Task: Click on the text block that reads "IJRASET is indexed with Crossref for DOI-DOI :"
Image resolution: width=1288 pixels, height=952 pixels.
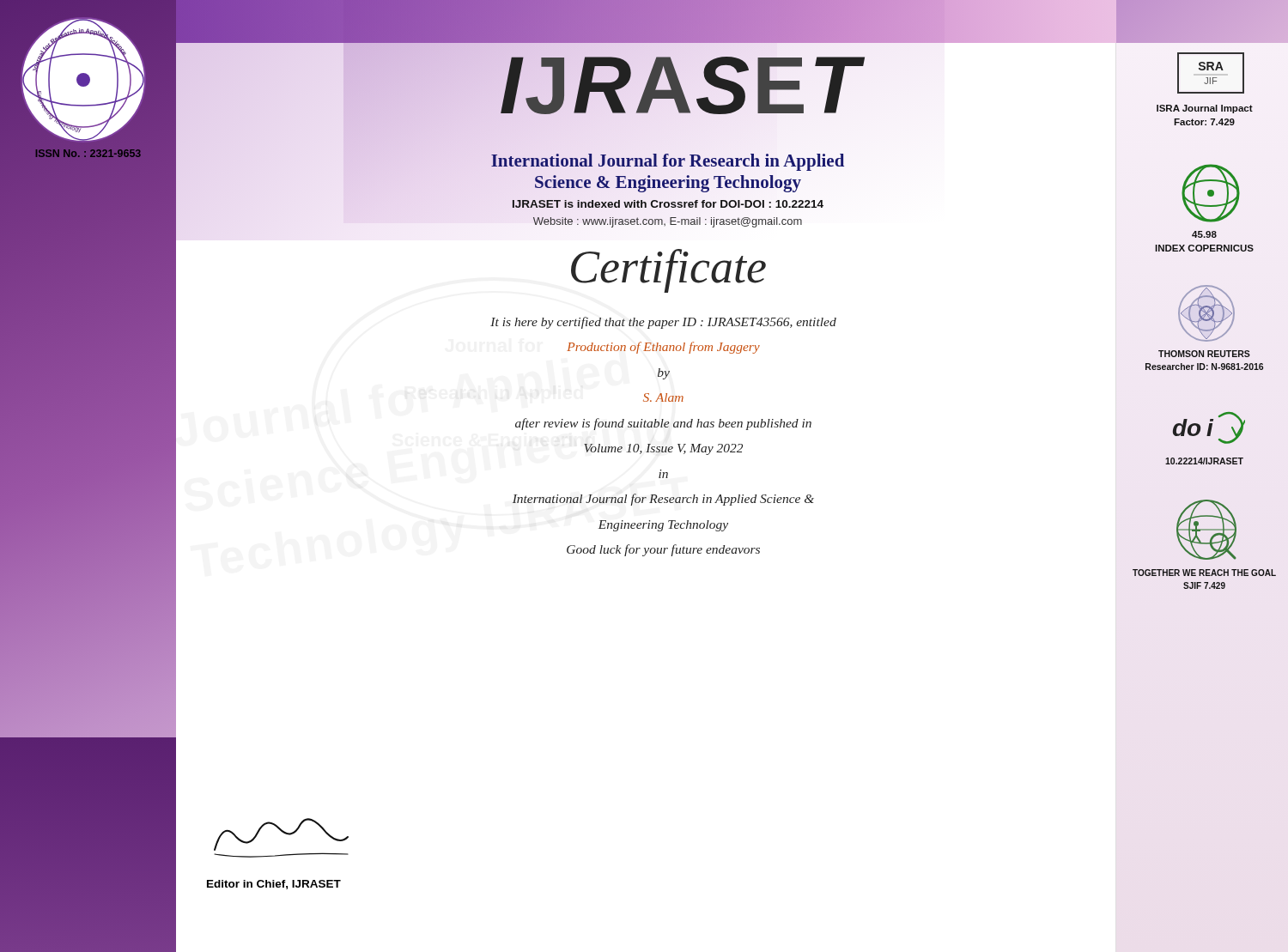Action: pos(668,204)
